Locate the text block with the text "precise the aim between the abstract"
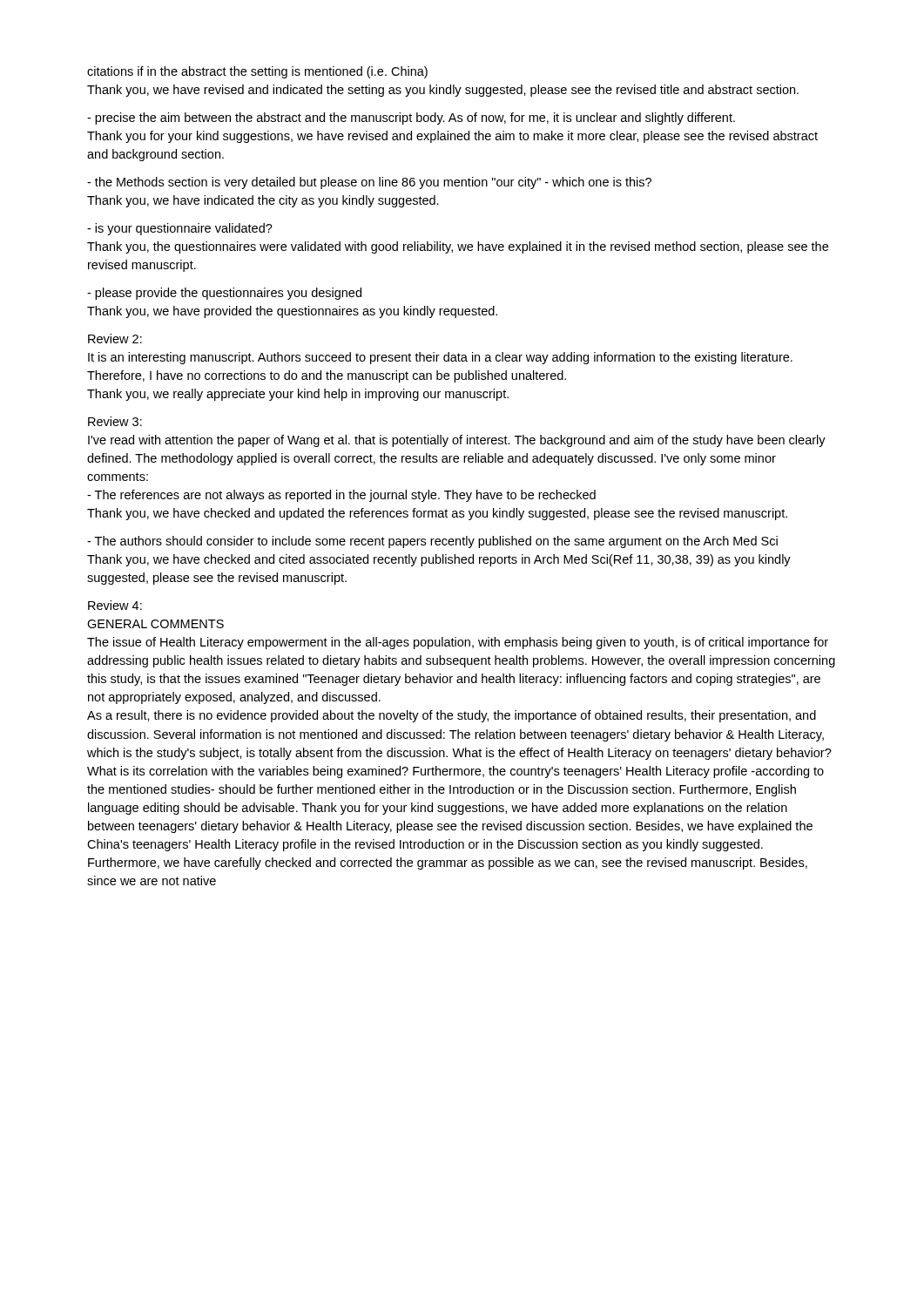Image resolution: width=924 pixels, height=1307 pixels. (462, 136)
